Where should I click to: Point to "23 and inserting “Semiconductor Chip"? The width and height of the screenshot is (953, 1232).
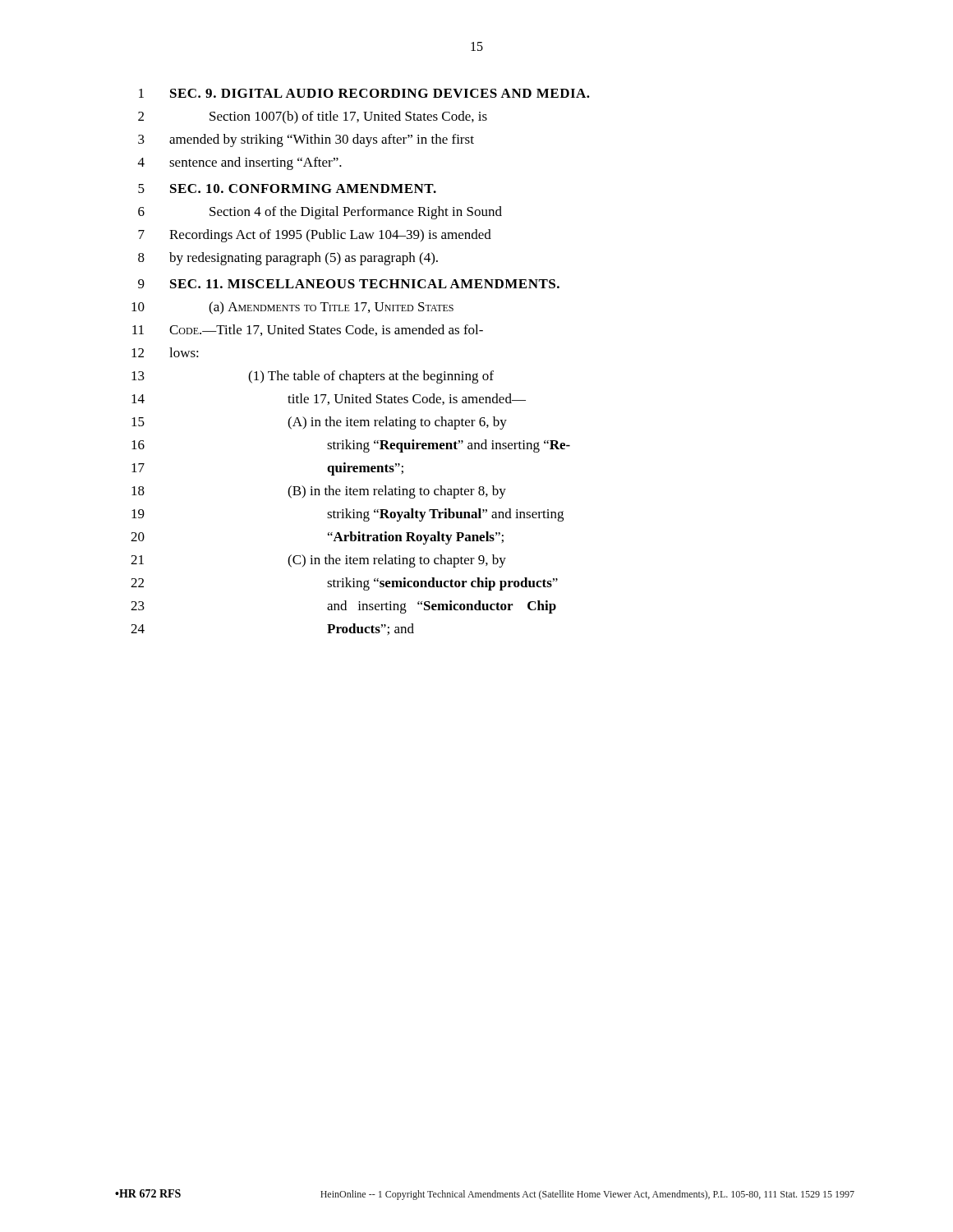485,606
